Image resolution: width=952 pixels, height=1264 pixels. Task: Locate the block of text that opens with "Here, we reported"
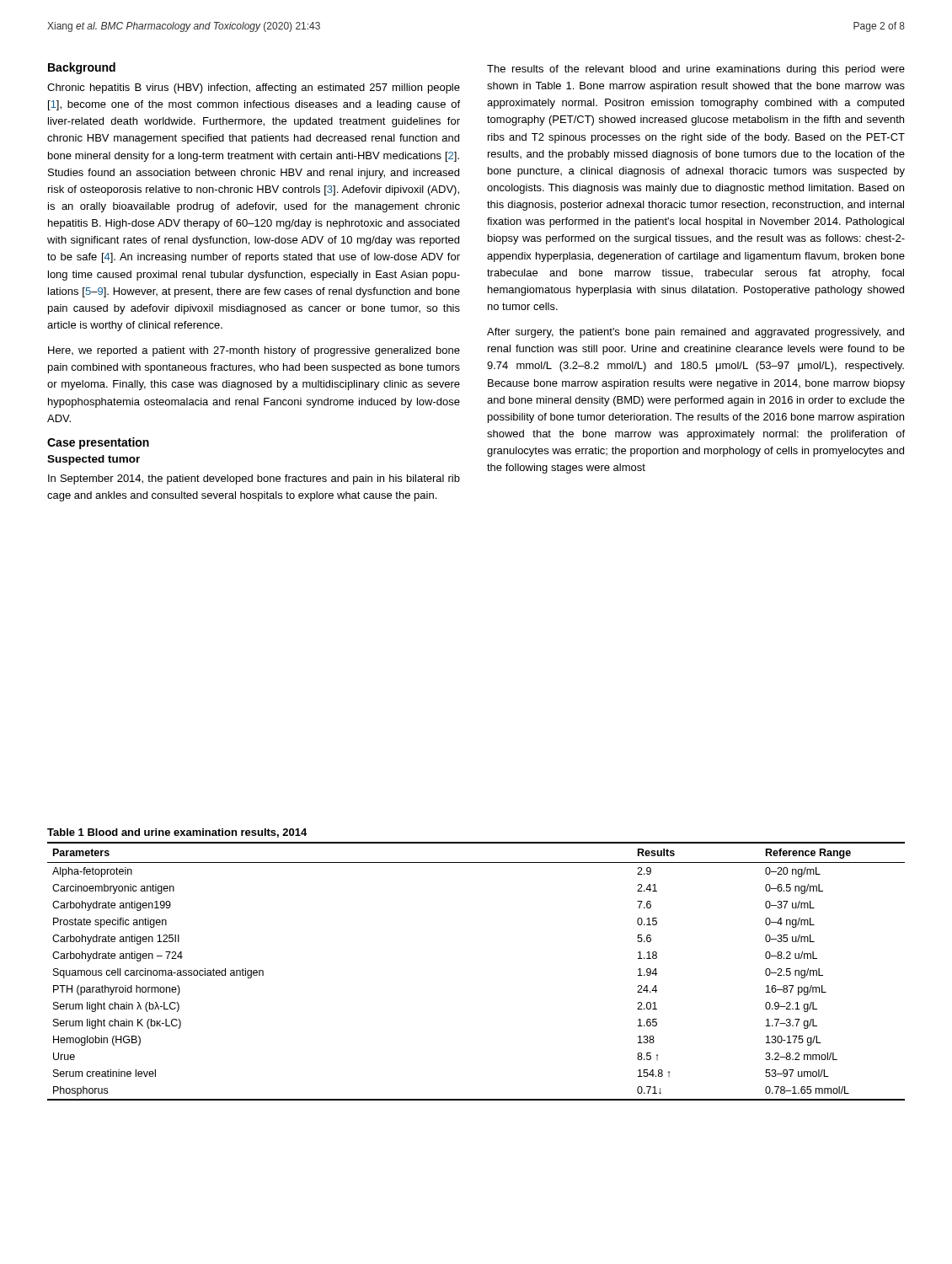tap(254, 384)
